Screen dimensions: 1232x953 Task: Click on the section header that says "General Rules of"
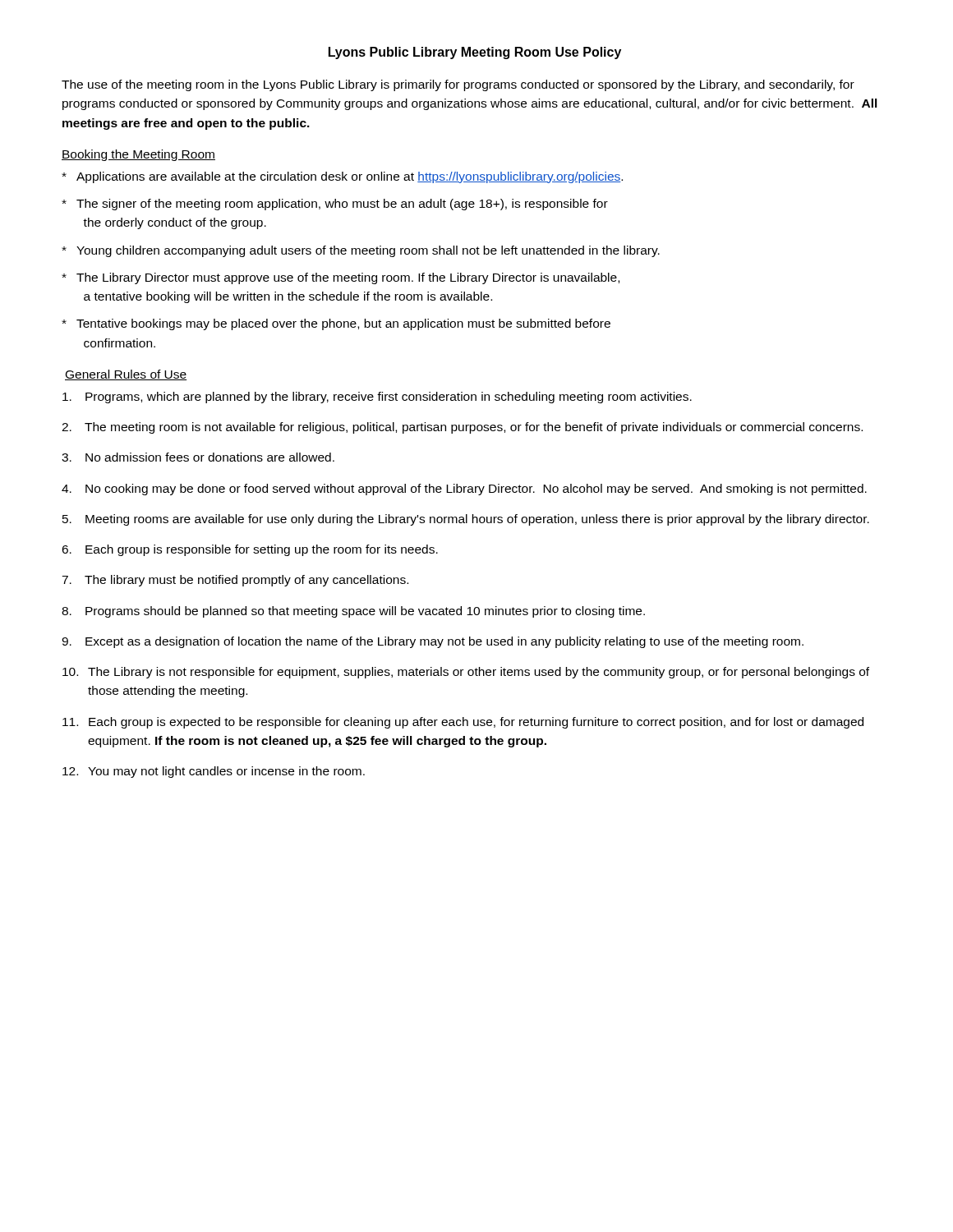[126, 374]
